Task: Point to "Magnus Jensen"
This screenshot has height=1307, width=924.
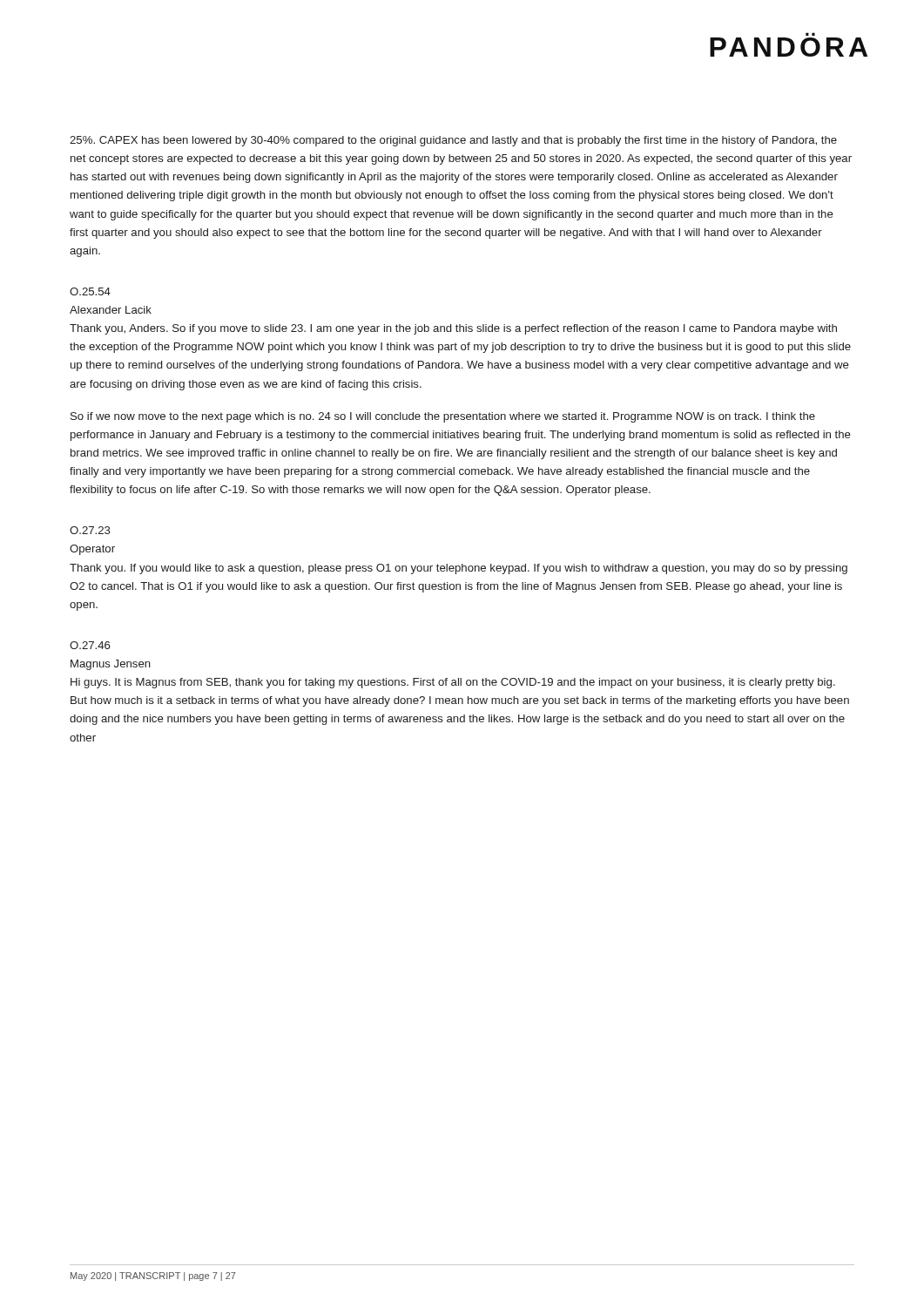Action: tap(110, 664)
